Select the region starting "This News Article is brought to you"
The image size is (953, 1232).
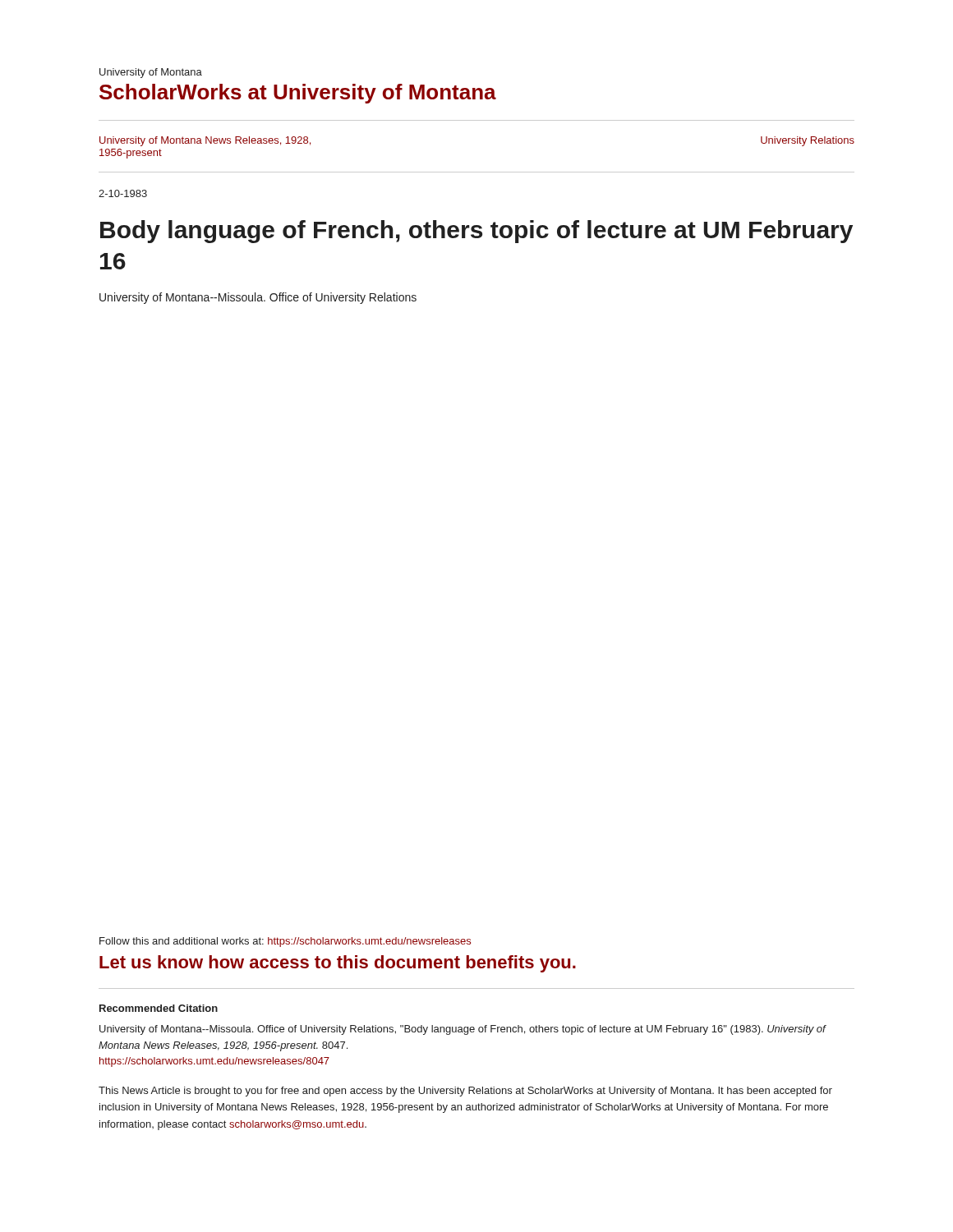[x=465, y=1107]
